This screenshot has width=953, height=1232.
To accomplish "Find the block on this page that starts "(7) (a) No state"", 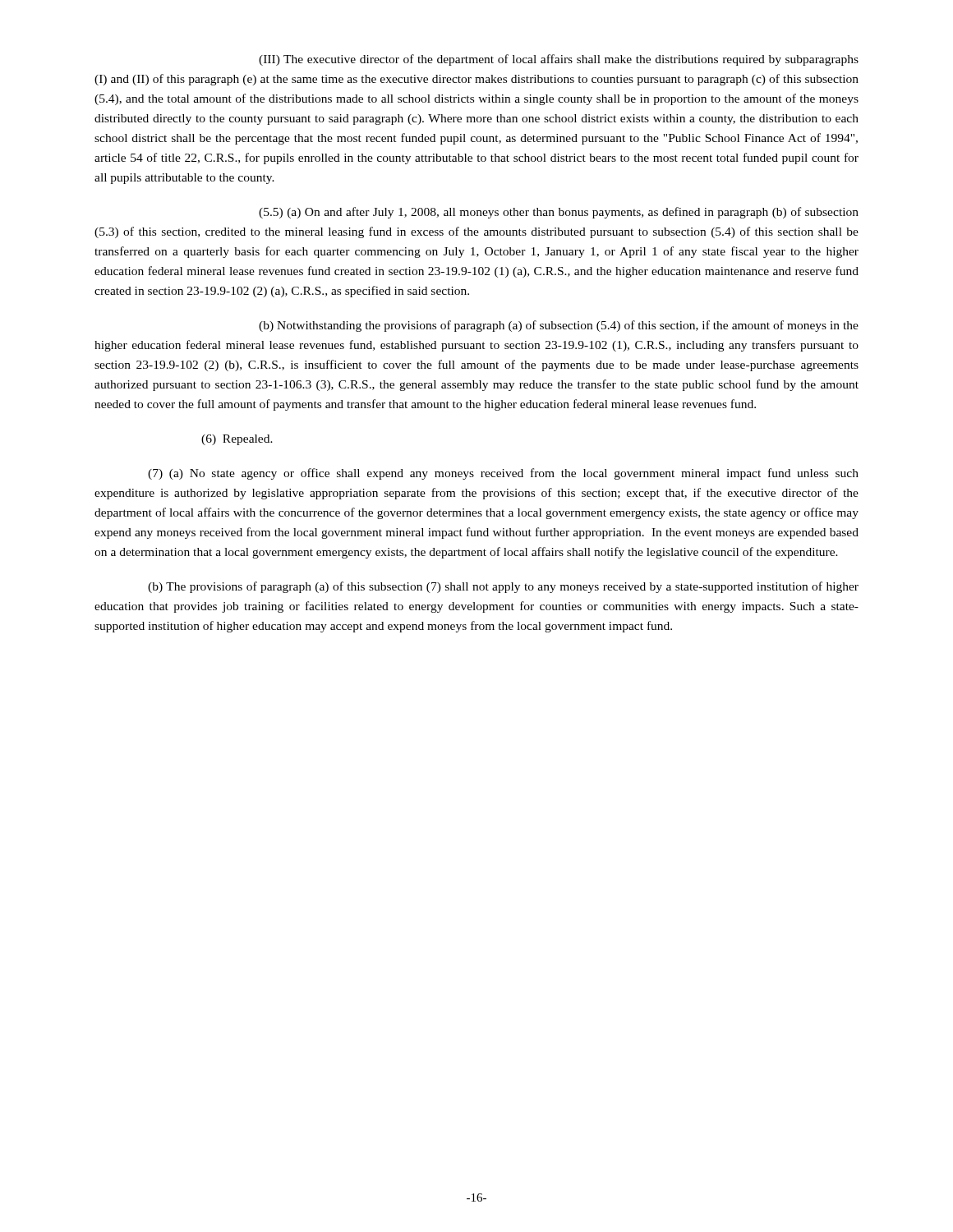I will click(x=476, y=512).
